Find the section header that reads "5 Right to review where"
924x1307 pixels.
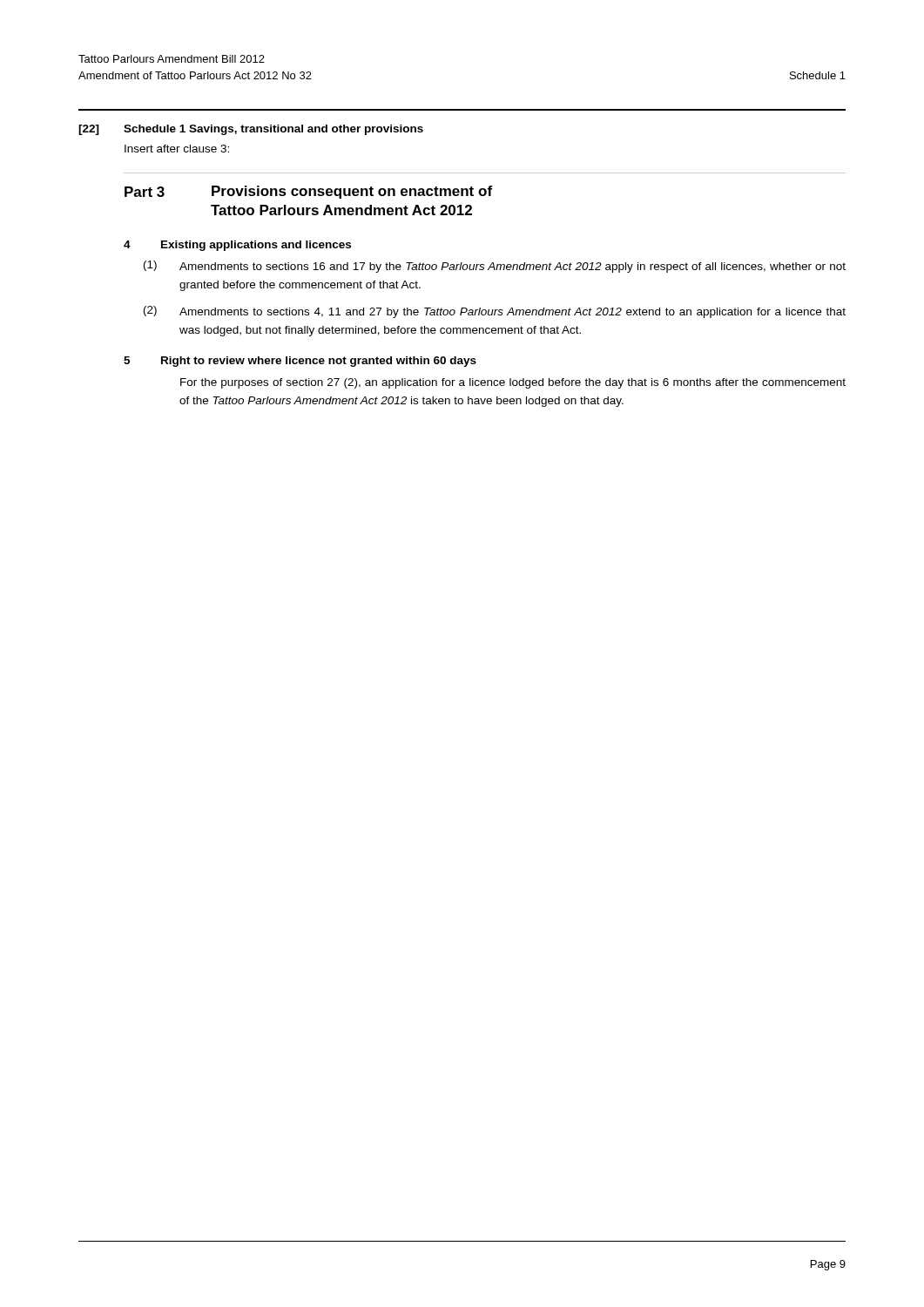pyautogui.click(x=300, y=360)
